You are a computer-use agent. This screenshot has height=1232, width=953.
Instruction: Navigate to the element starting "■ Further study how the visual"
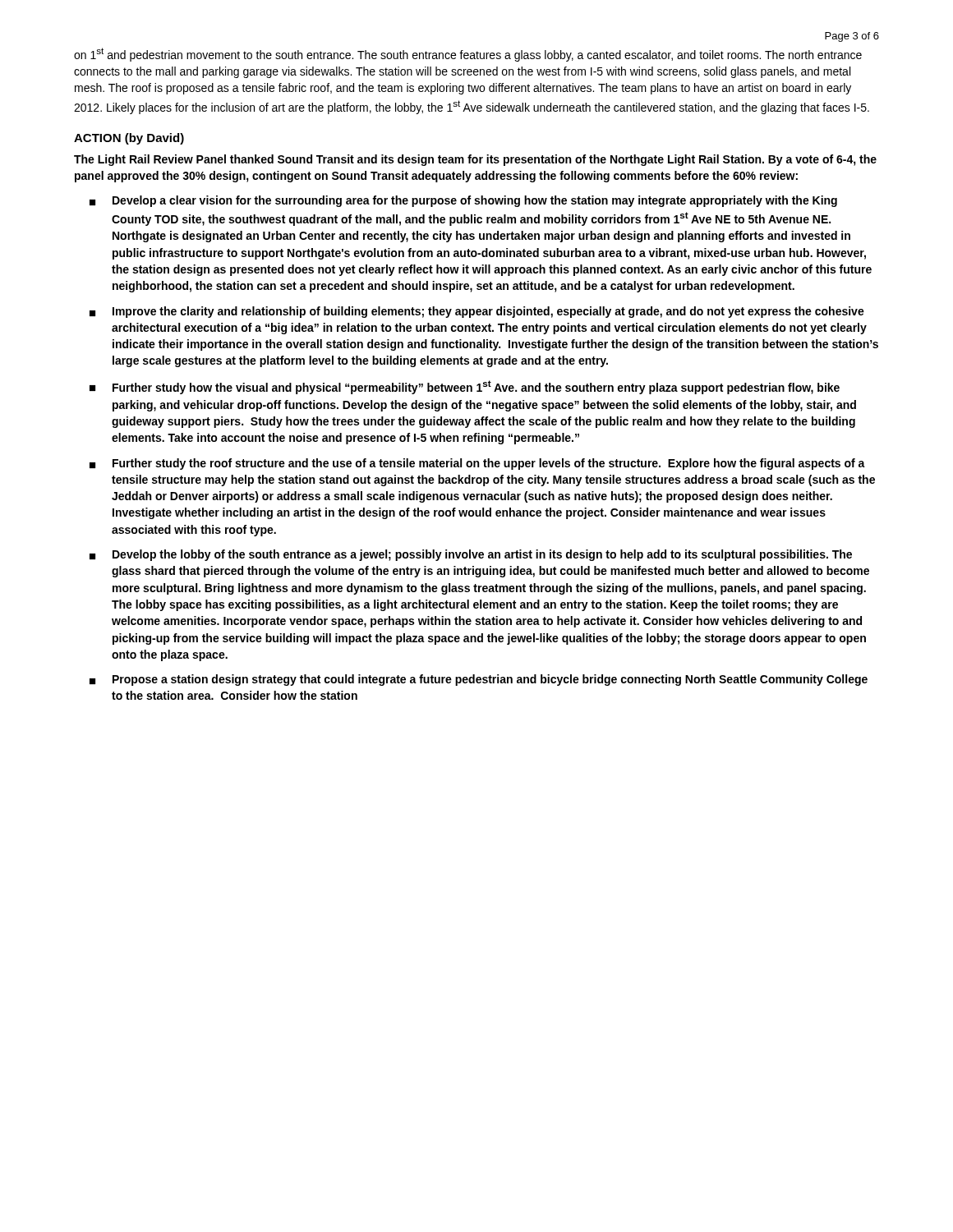click(484, 412)
